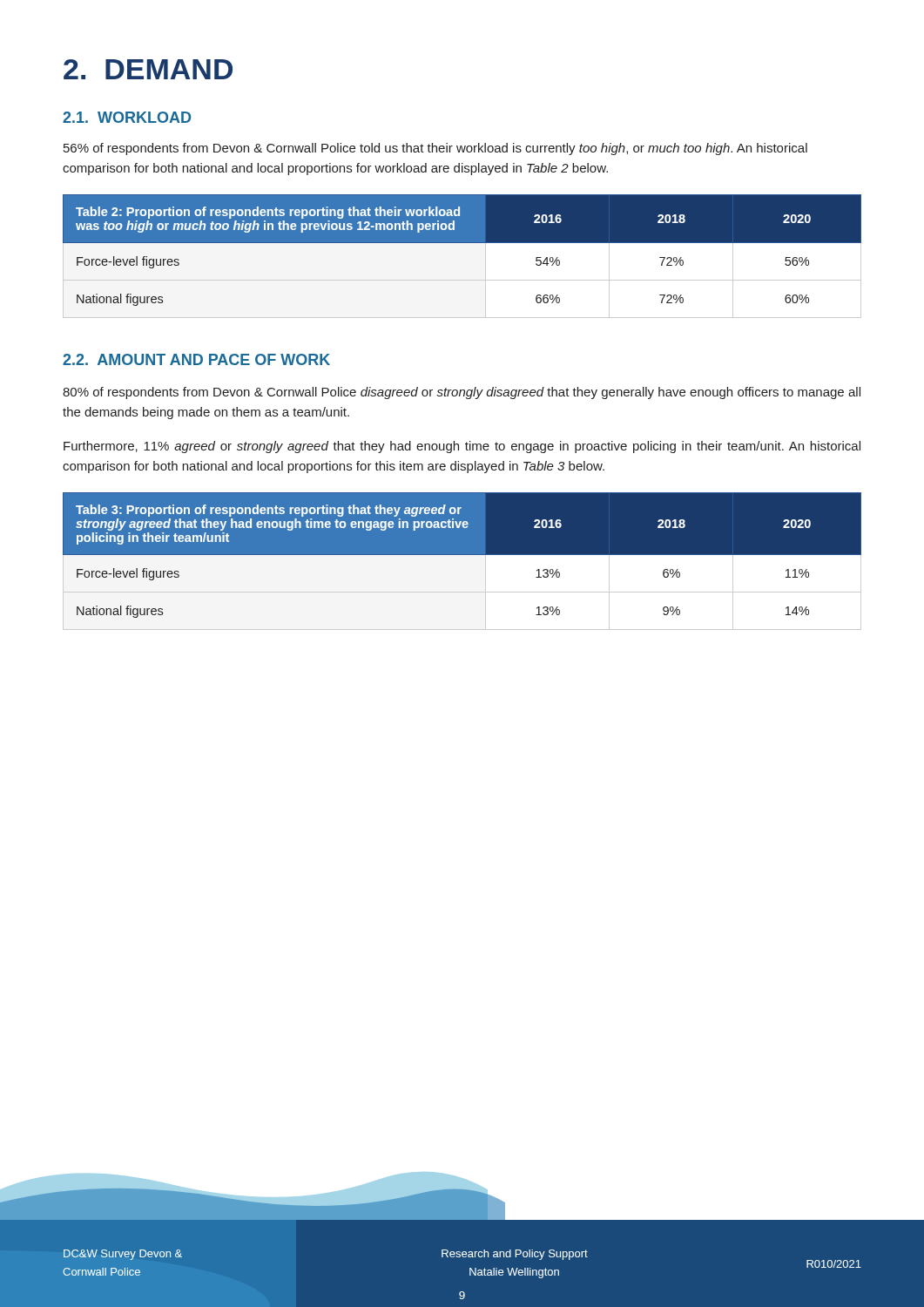Point to the block starting "2.1. WORKLOAD"
This screenshot has height=1307, width=924.
click(127, 118)
